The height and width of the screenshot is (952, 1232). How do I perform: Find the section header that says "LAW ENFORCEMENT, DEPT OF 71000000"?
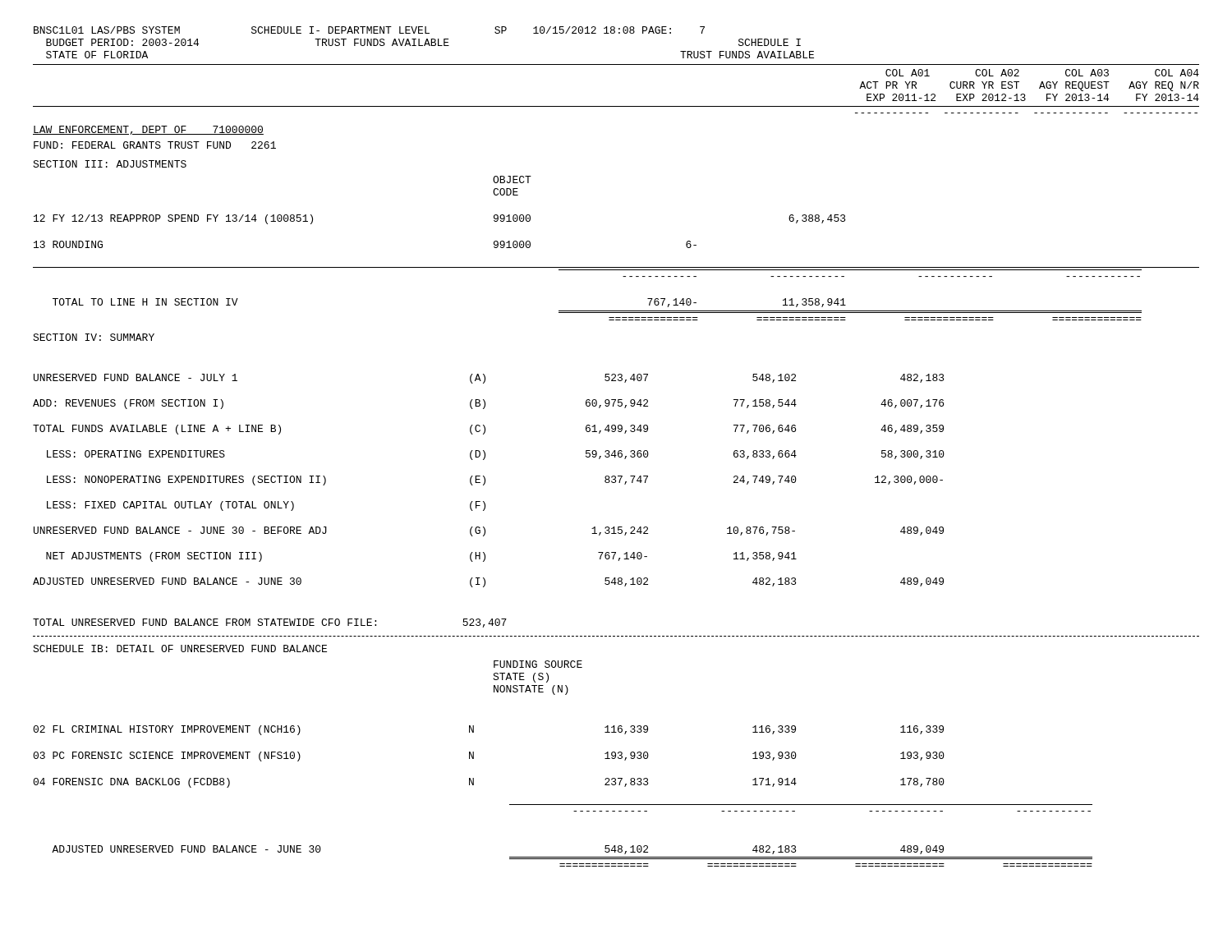click(148, 130)
